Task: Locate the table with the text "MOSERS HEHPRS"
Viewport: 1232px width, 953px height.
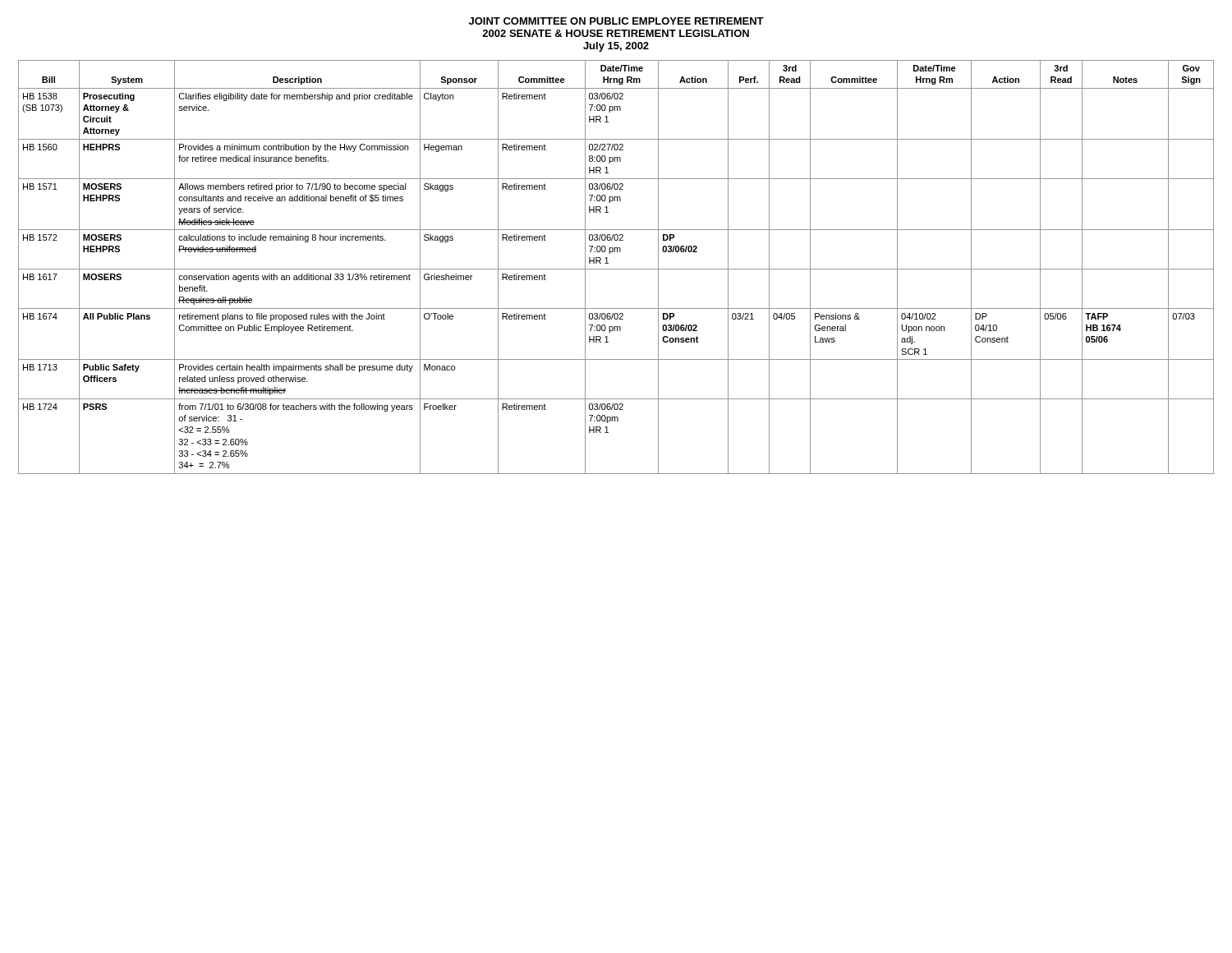Action: (x=616, y=267)
